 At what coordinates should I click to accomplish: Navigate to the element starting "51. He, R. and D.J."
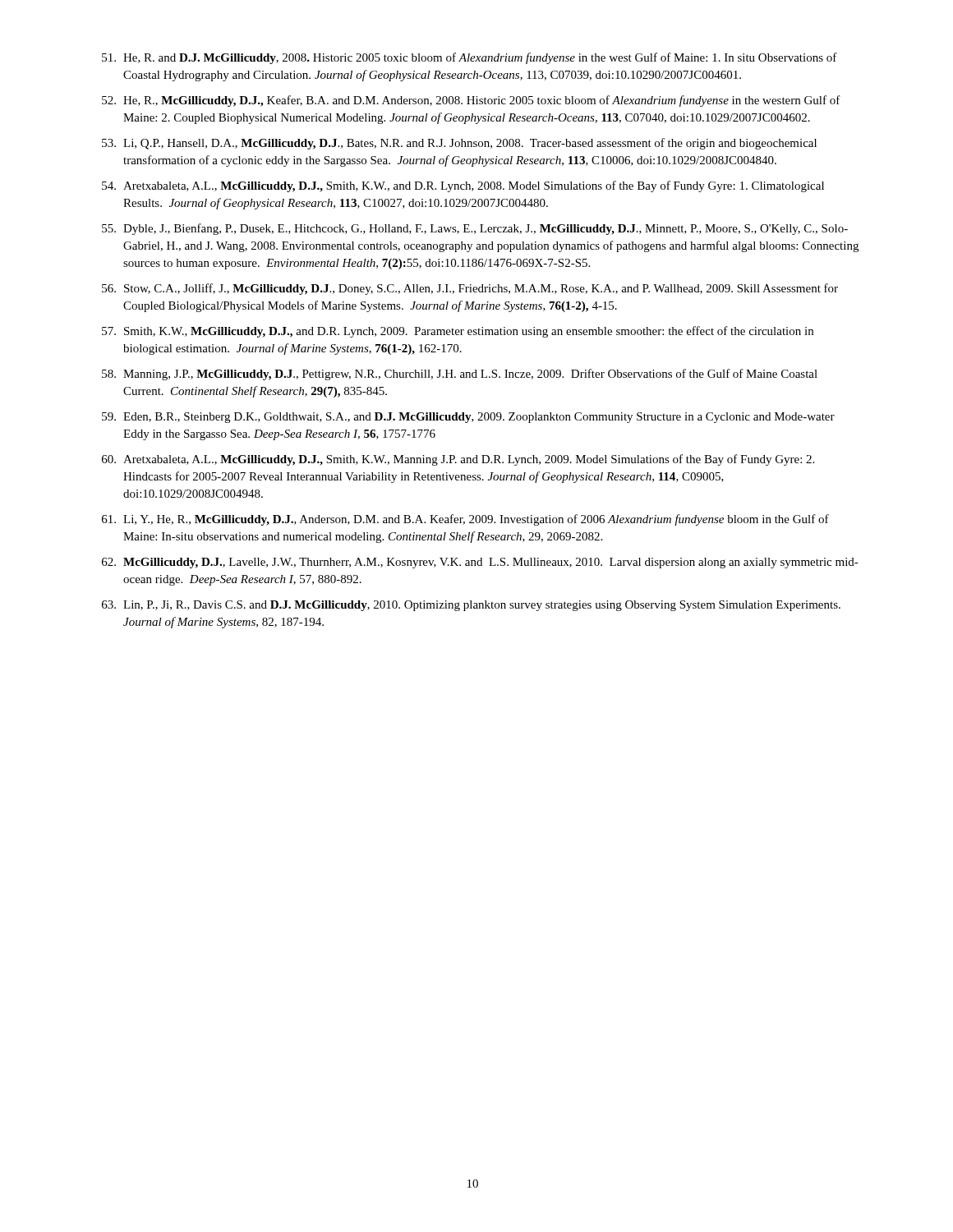tap(472, 67)
